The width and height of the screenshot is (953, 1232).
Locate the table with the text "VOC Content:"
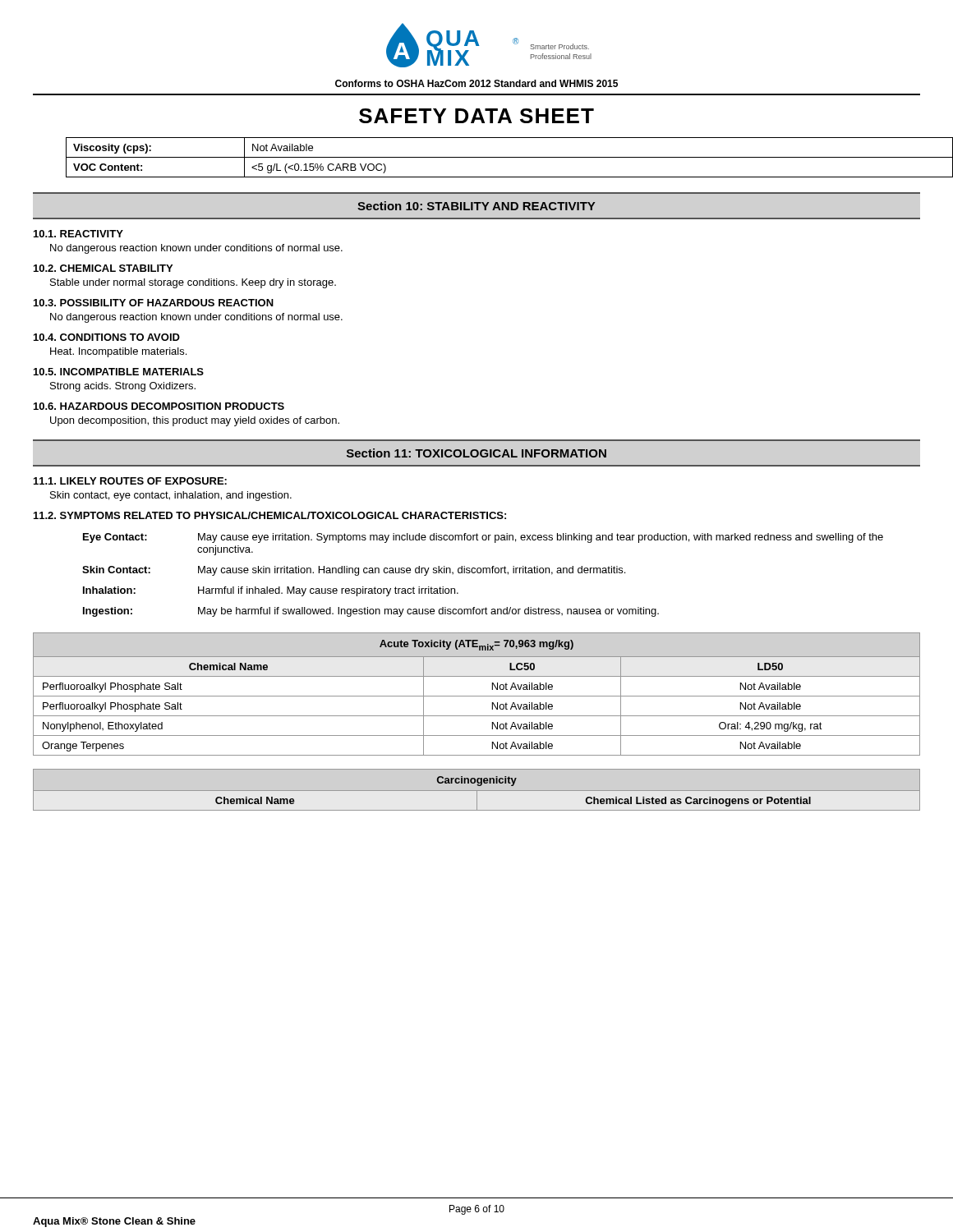coord(476,157)
